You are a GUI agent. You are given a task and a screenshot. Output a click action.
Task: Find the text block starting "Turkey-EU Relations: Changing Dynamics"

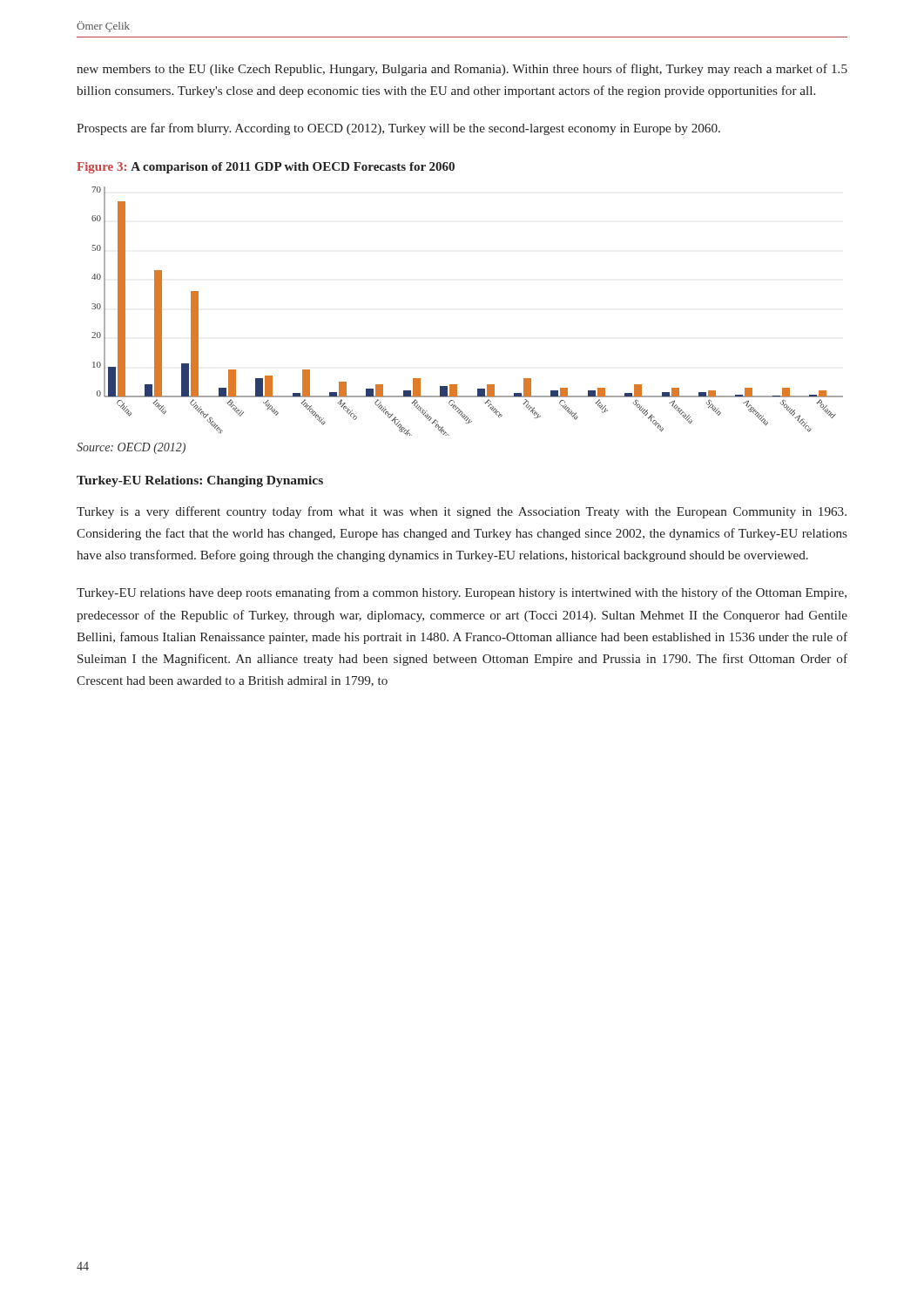click(200, 480)
